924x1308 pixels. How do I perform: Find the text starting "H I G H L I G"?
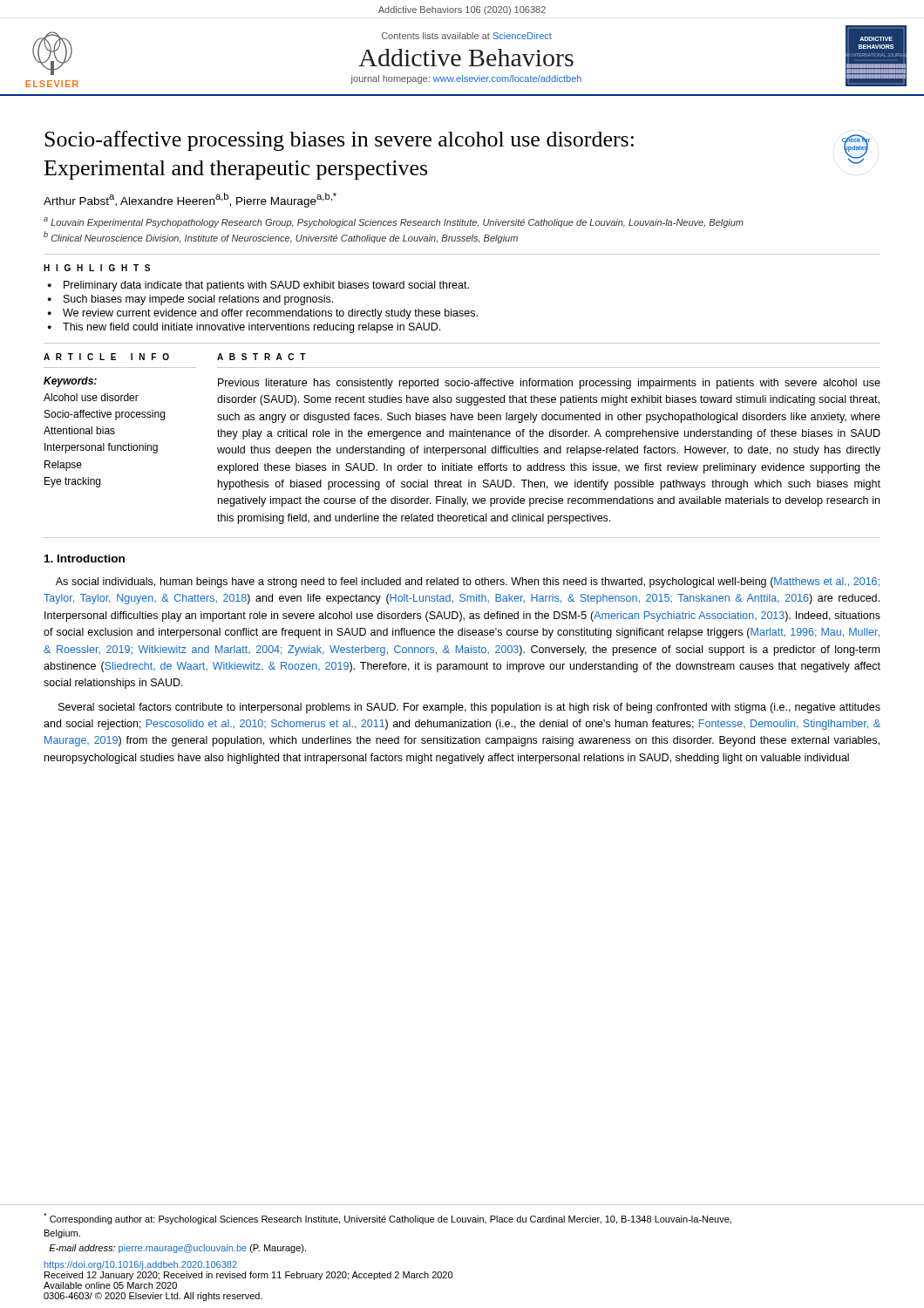tap(98, 268)
